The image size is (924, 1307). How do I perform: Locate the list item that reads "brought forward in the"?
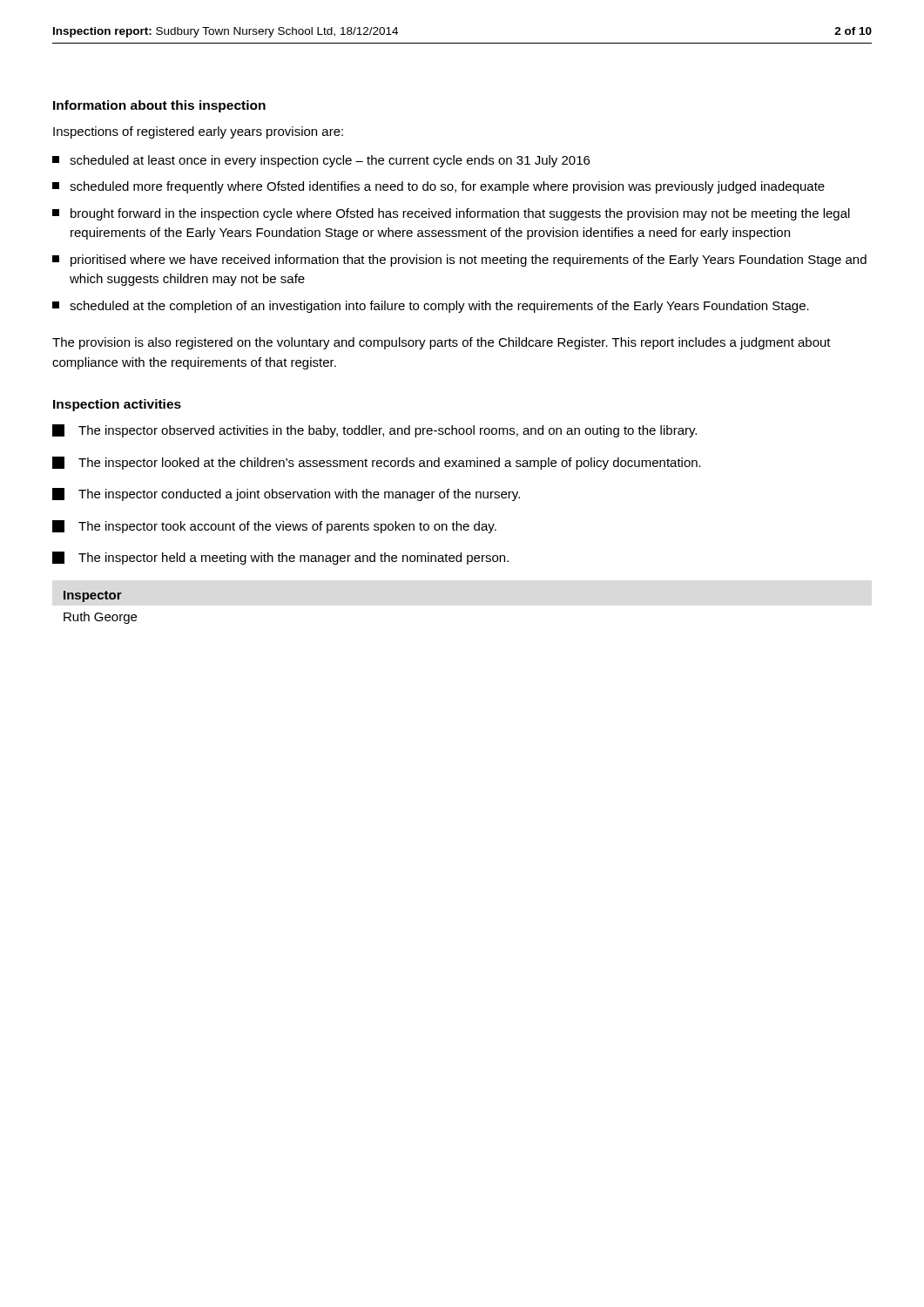462,223
